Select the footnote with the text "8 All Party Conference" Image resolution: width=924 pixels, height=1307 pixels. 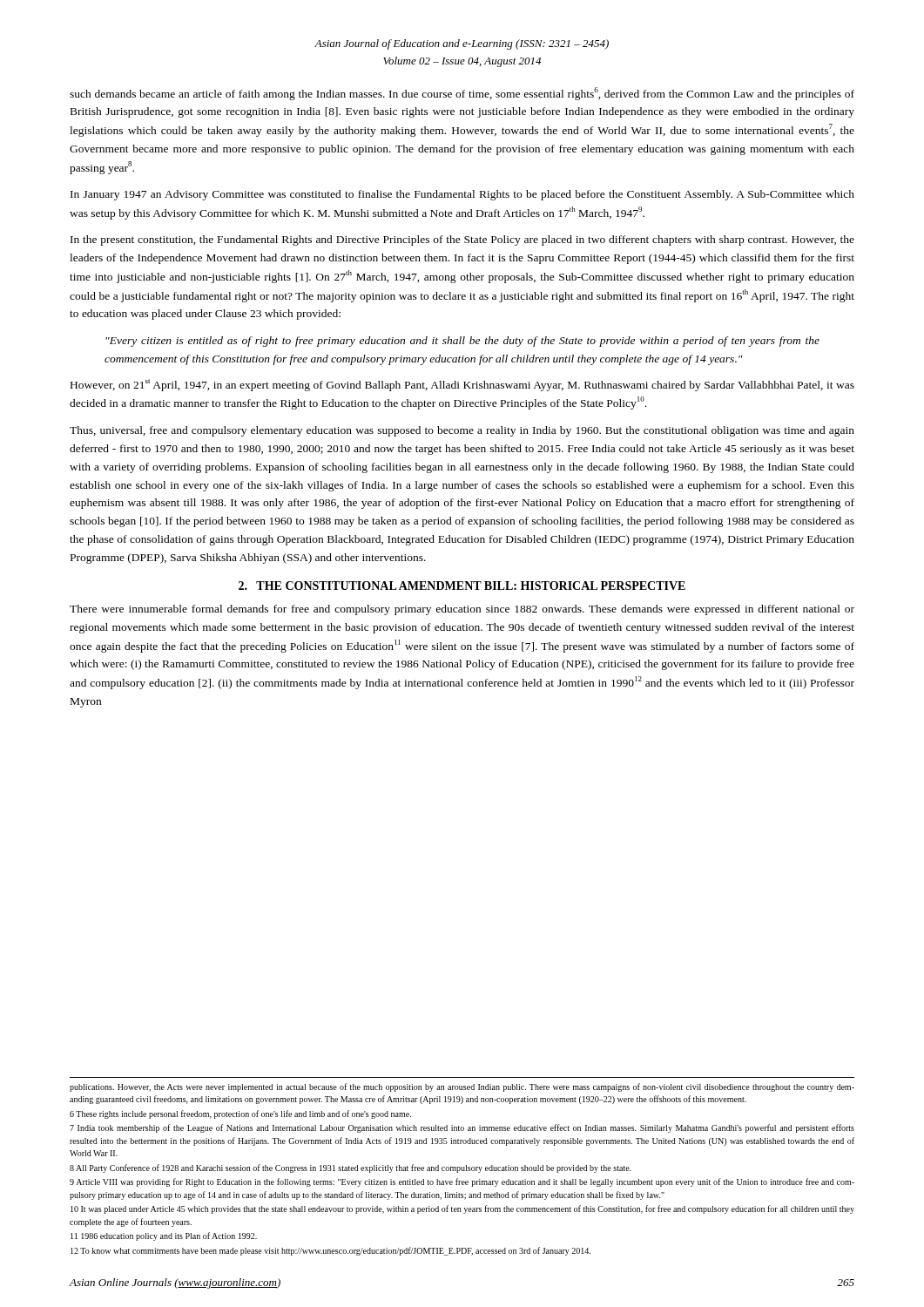tap(351, 1168)
